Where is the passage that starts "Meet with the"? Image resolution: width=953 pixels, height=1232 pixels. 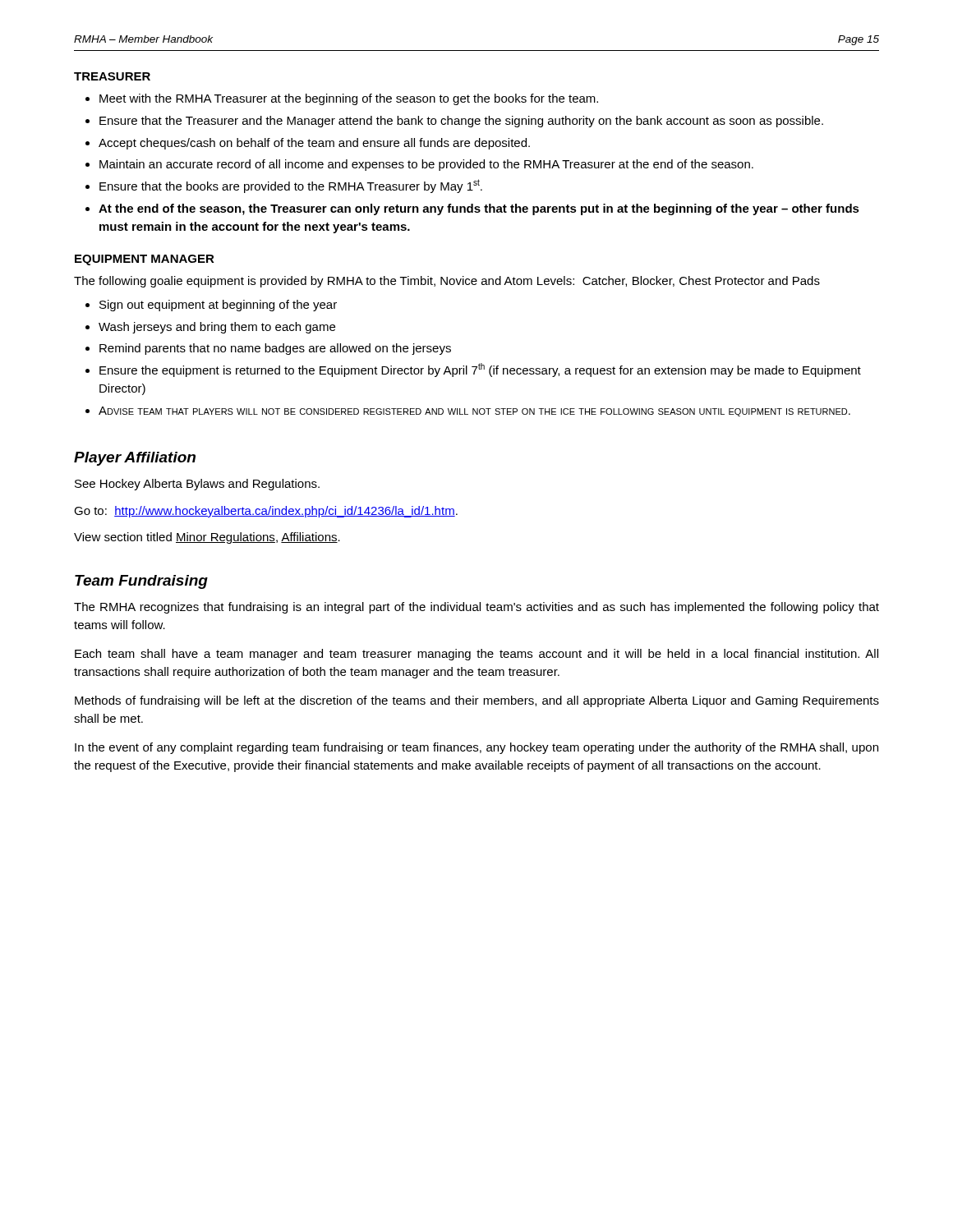click(476, 162)
